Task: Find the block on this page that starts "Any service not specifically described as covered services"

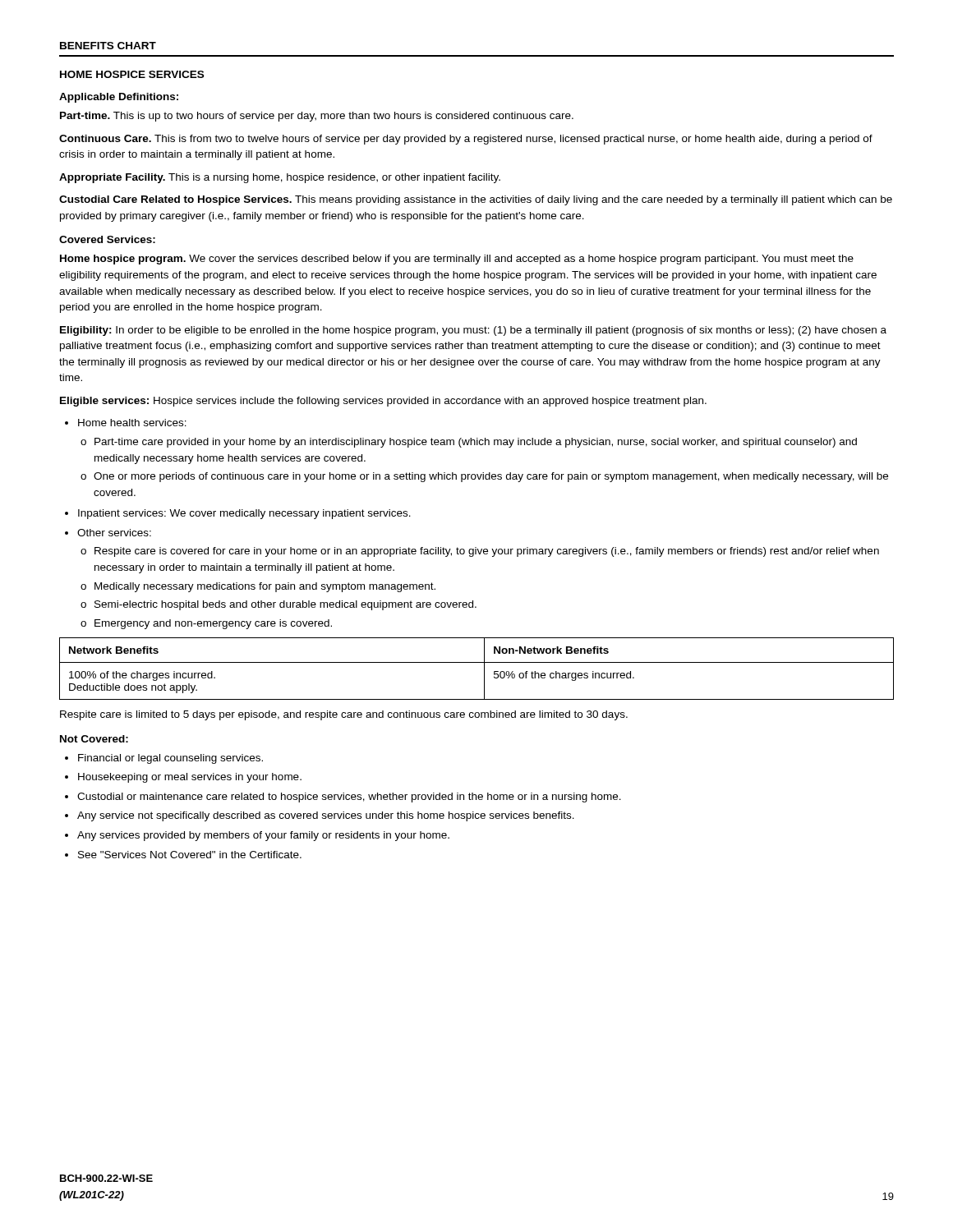Action: 486,816
